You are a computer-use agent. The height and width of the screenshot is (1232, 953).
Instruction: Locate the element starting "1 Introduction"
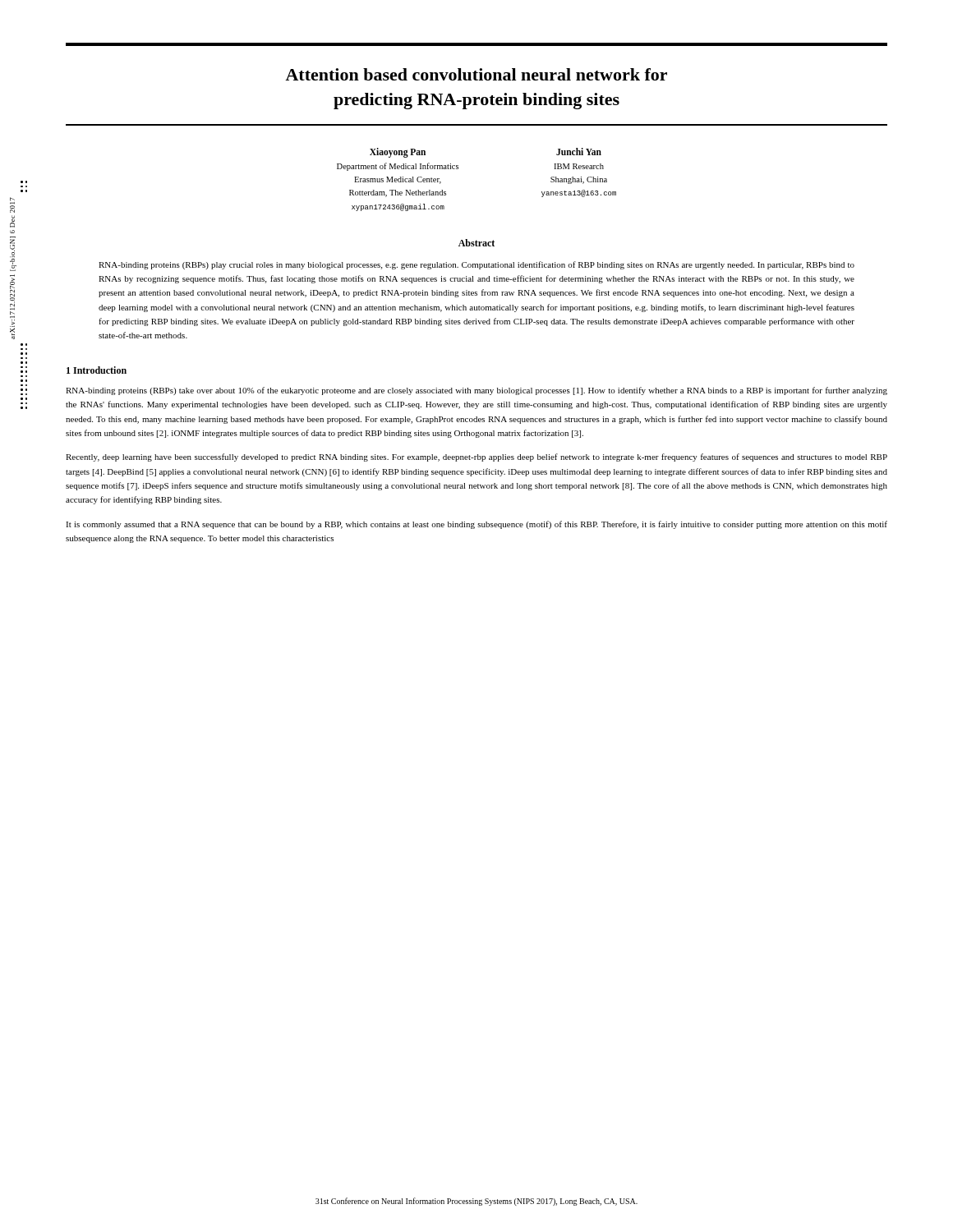[96, 370]
